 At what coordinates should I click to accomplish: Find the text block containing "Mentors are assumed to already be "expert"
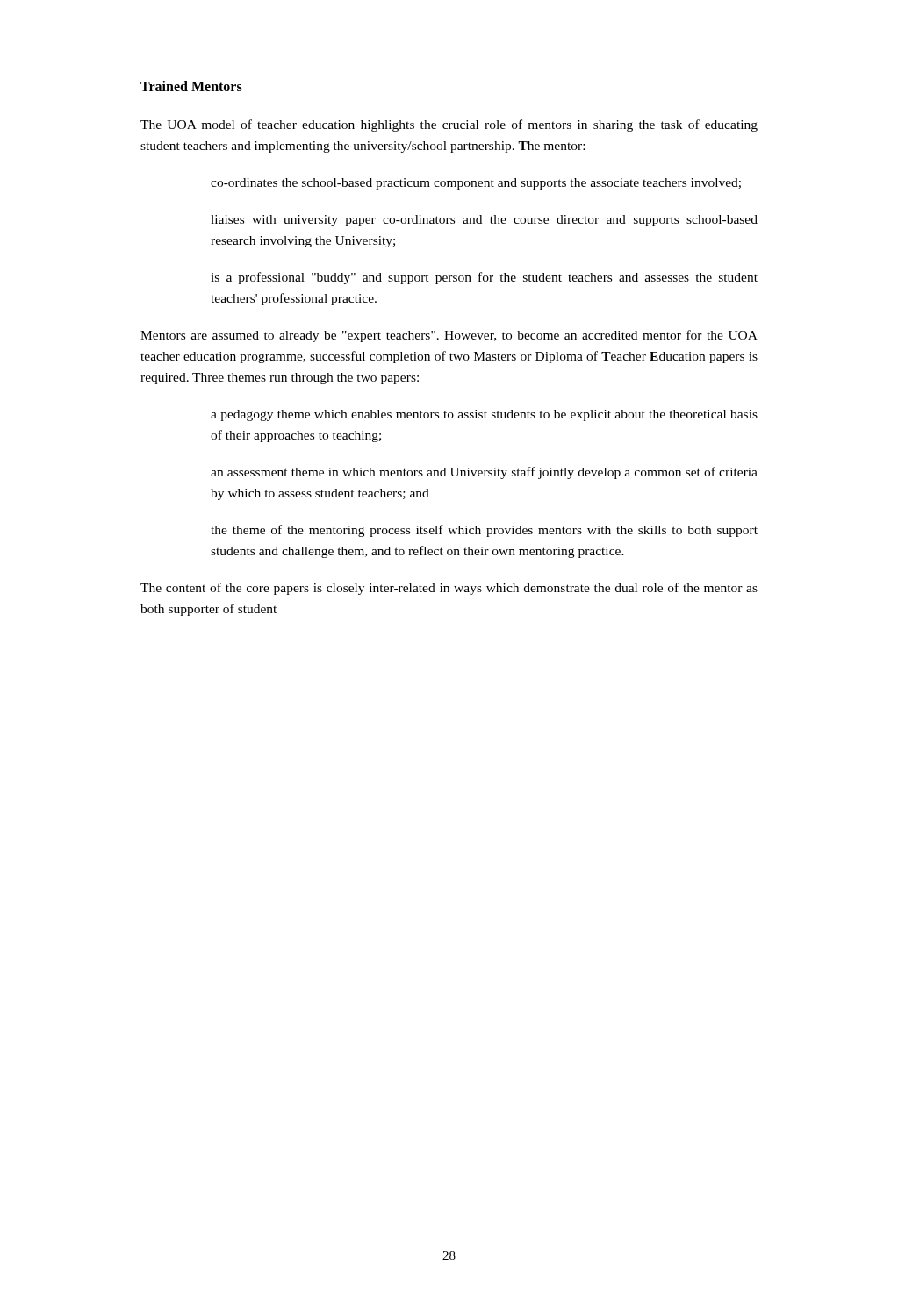tap(449, 356)
